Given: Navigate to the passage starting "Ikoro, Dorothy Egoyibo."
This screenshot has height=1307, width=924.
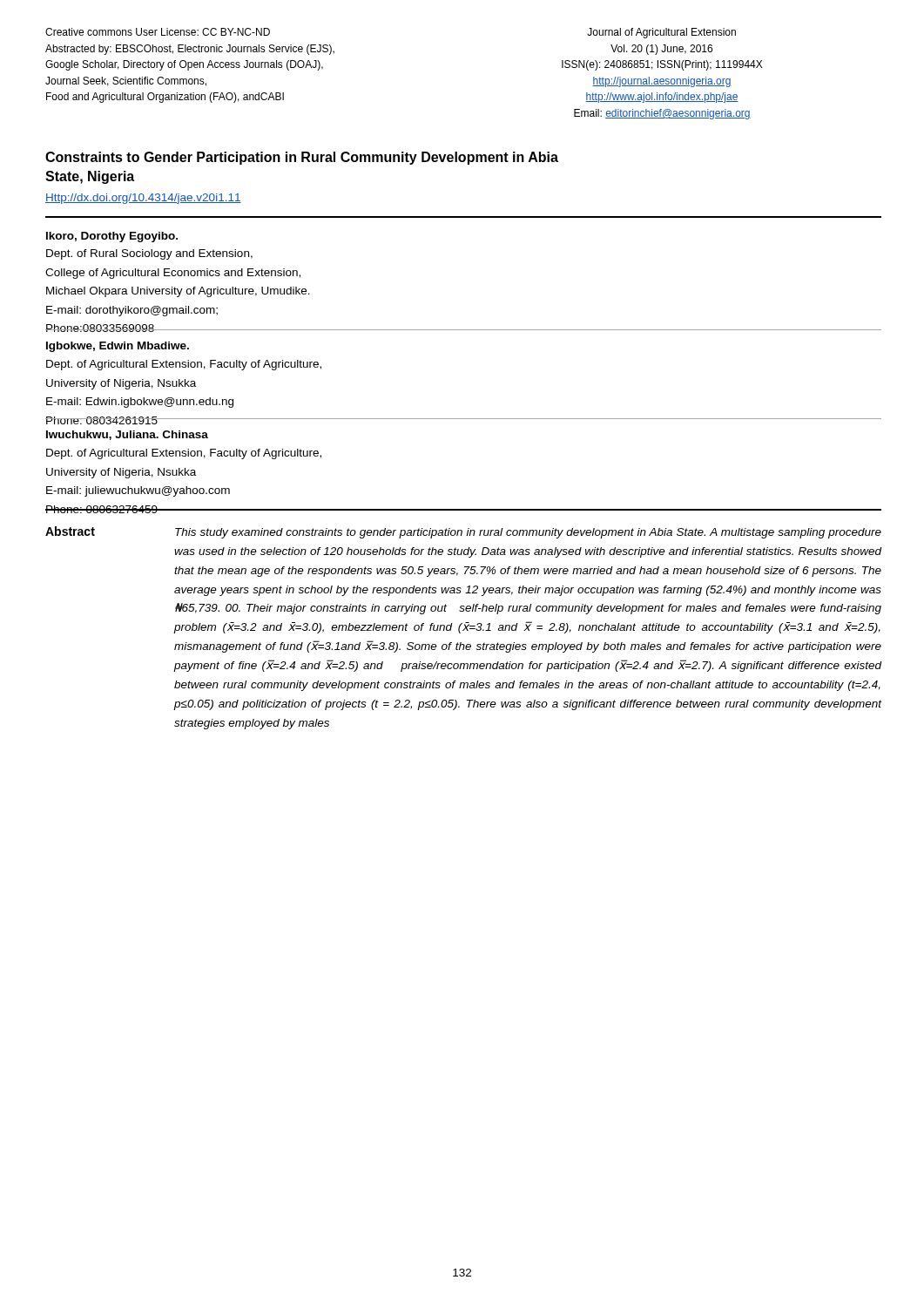Looking at the screenshot, I should tap(112, 236).
